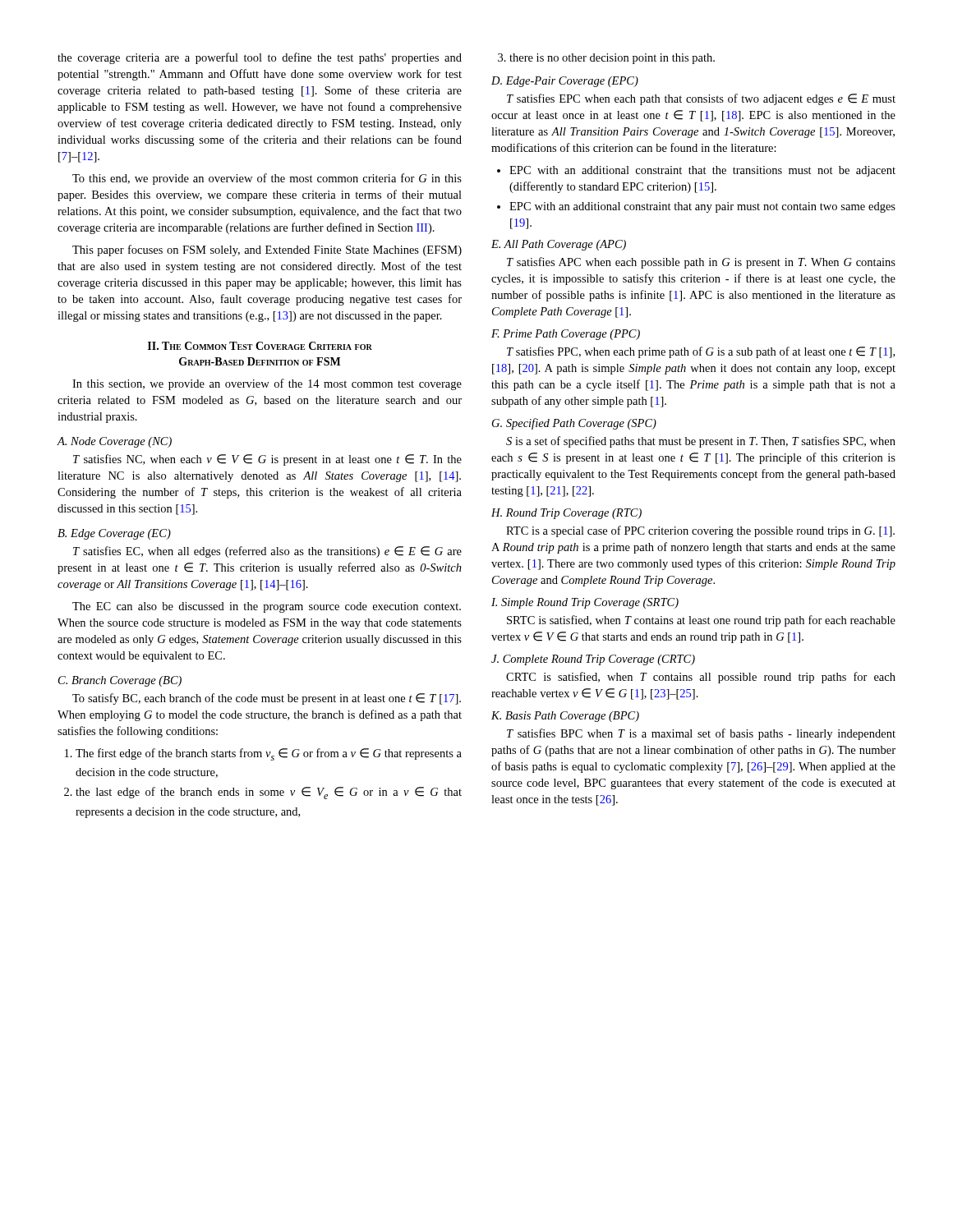Select the text block starting "T satisfies APC when each possible path in"
The height and width of the screenshot is (1232, 953).
(x=693, y=287)
